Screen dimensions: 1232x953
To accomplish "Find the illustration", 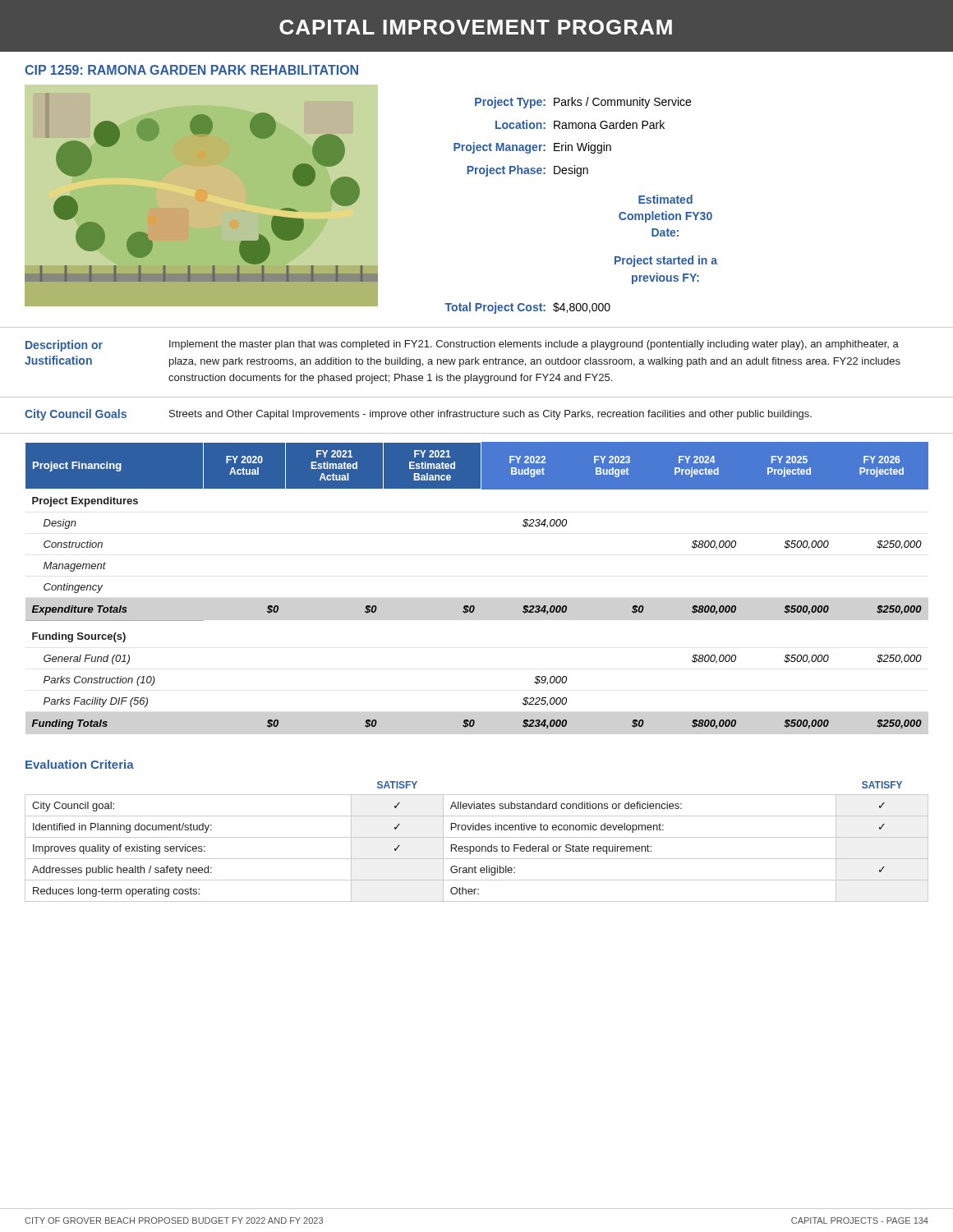I will coord(201,196).
